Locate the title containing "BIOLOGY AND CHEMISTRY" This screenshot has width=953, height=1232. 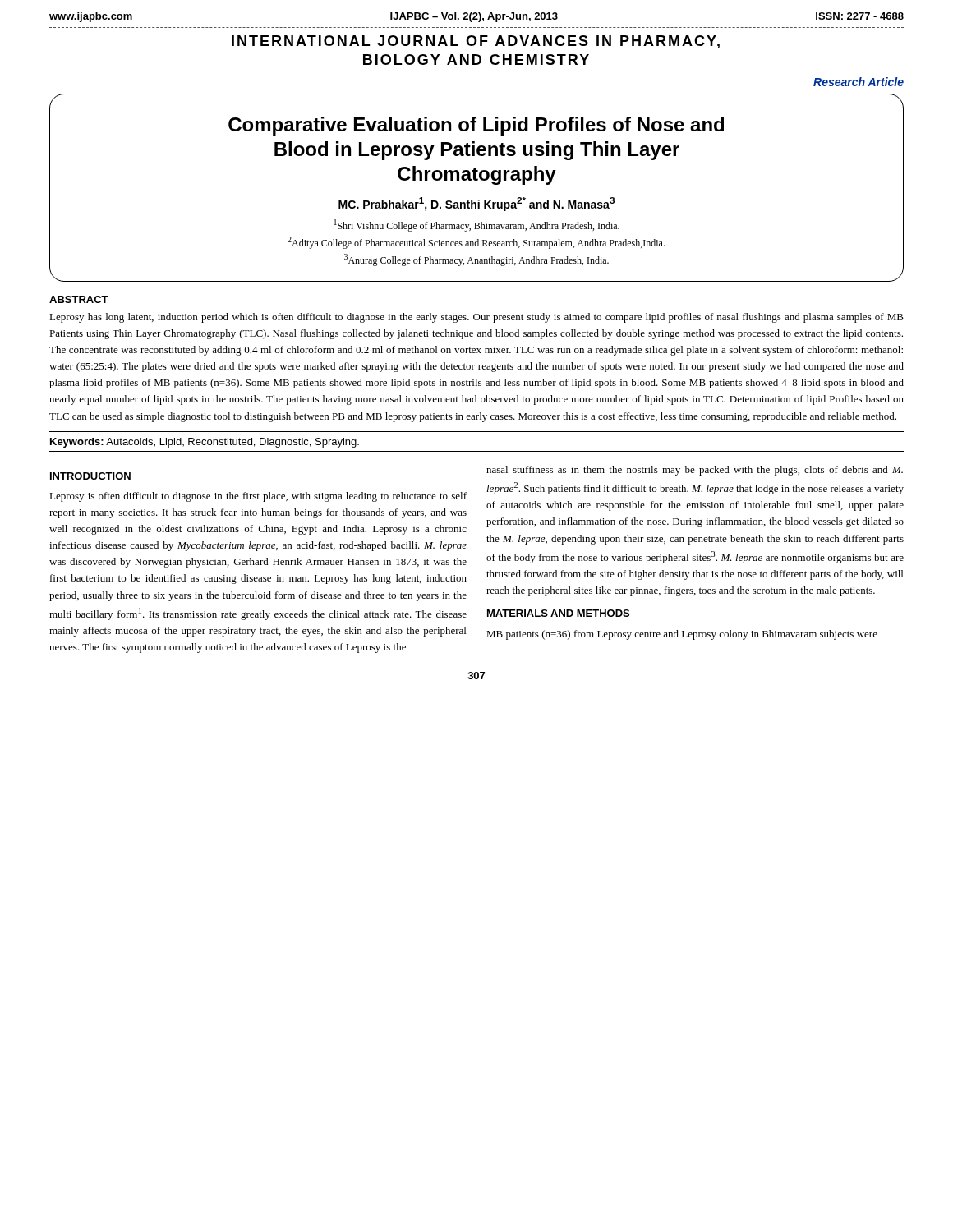point(476,60)
